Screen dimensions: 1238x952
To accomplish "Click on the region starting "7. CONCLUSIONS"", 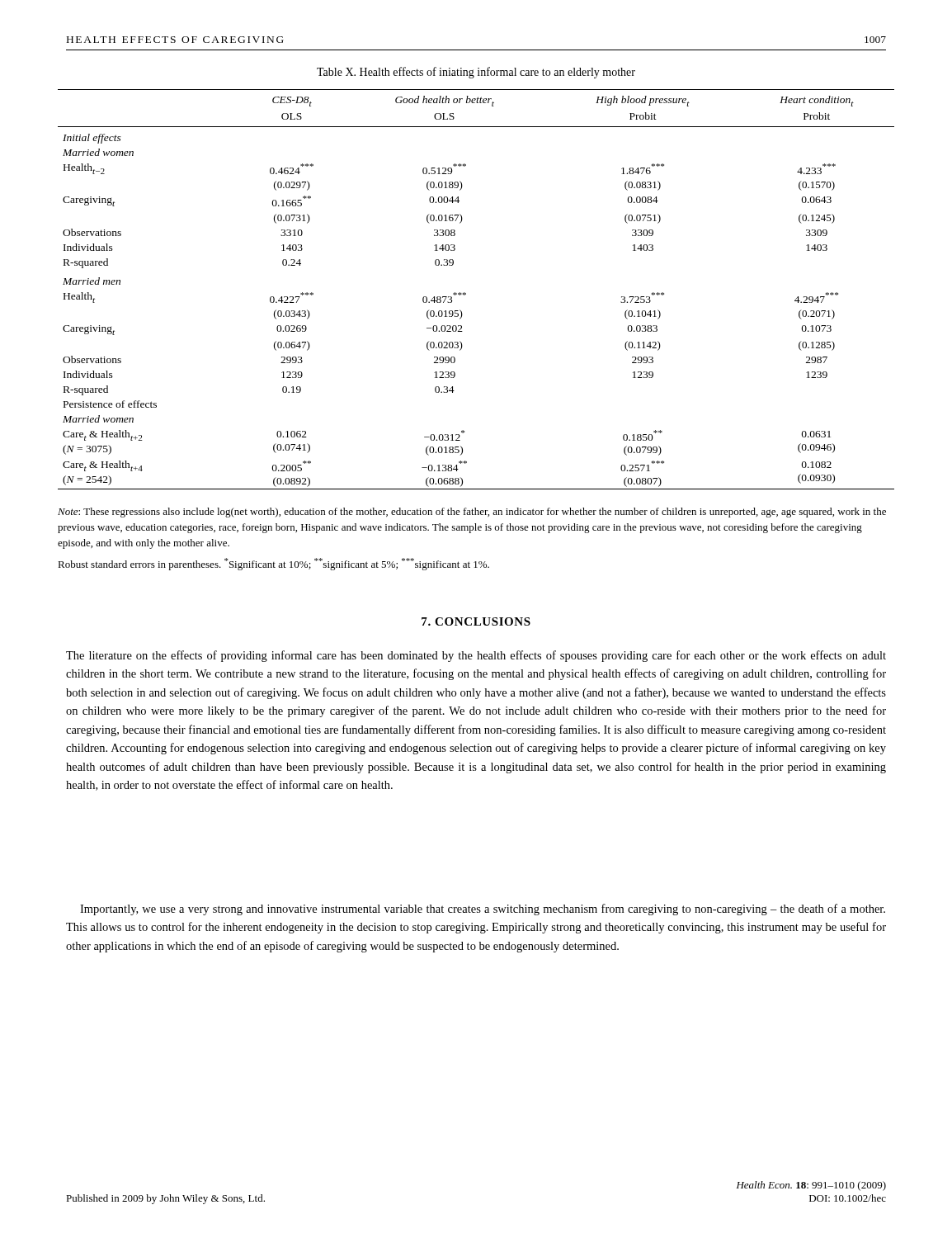I will click(476, 621).
